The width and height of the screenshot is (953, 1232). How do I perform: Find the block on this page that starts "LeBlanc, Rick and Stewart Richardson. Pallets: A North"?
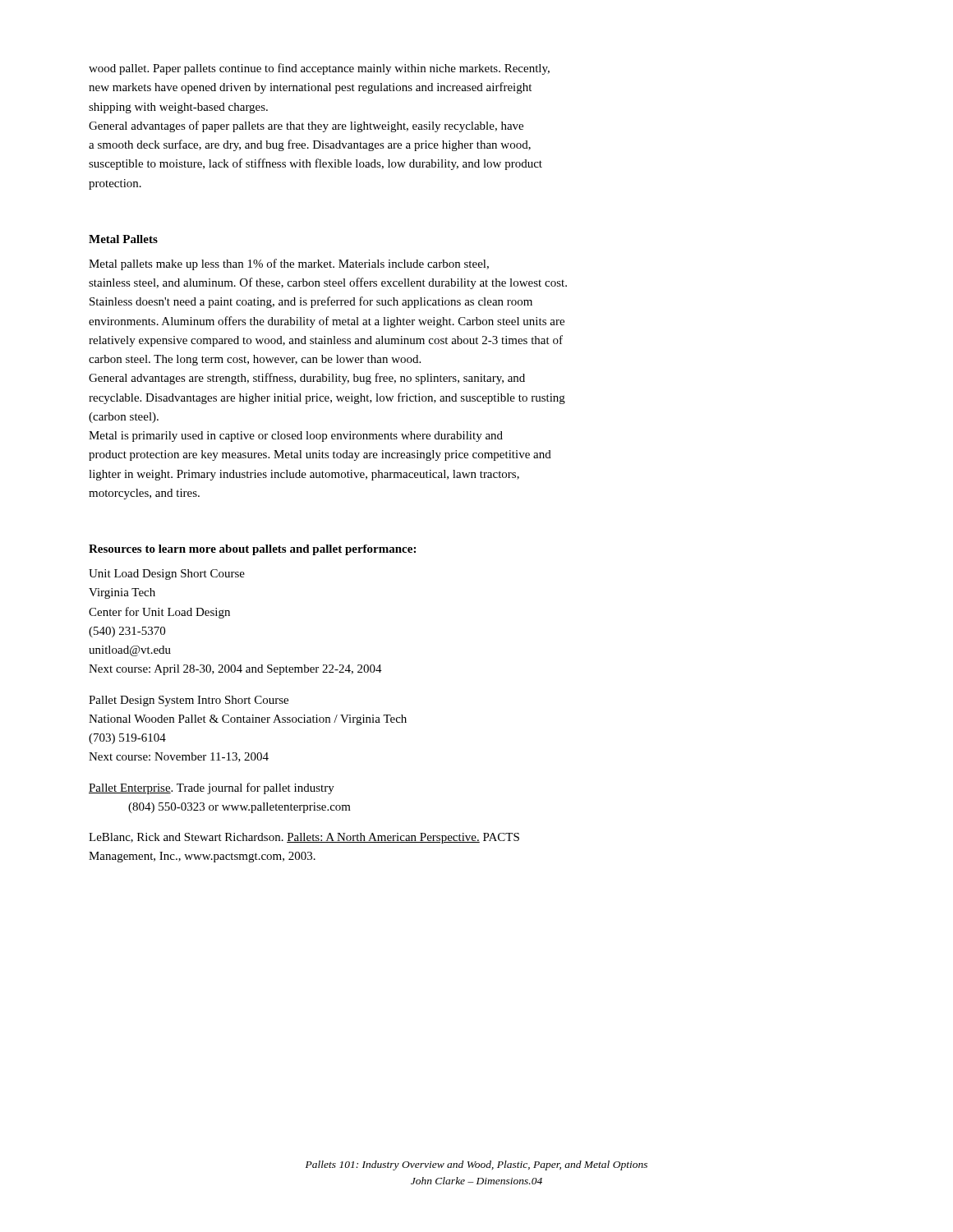pyautogui.click(x=476, y=847)
